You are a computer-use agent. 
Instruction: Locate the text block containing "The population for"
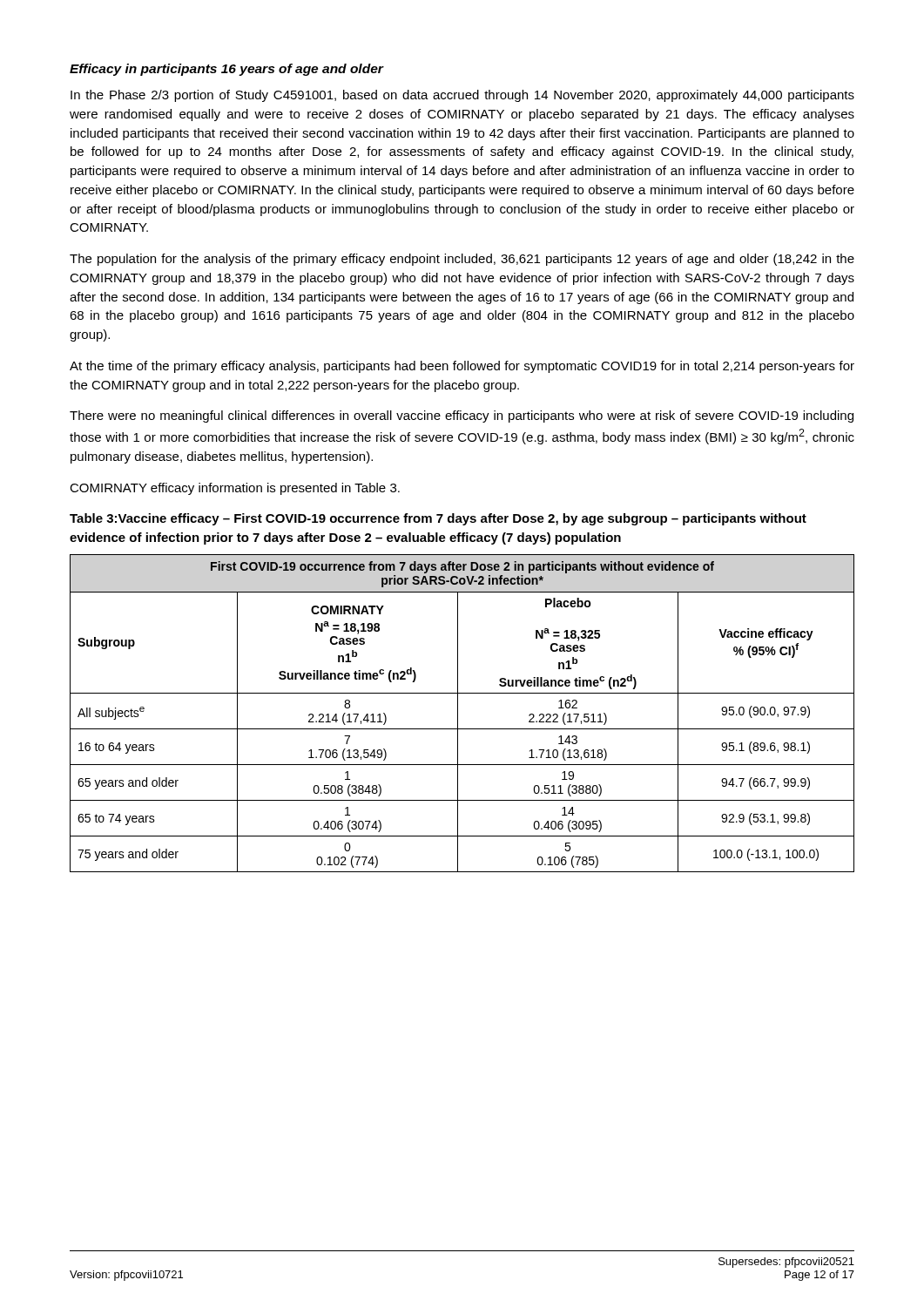click(x=462, y=296)
